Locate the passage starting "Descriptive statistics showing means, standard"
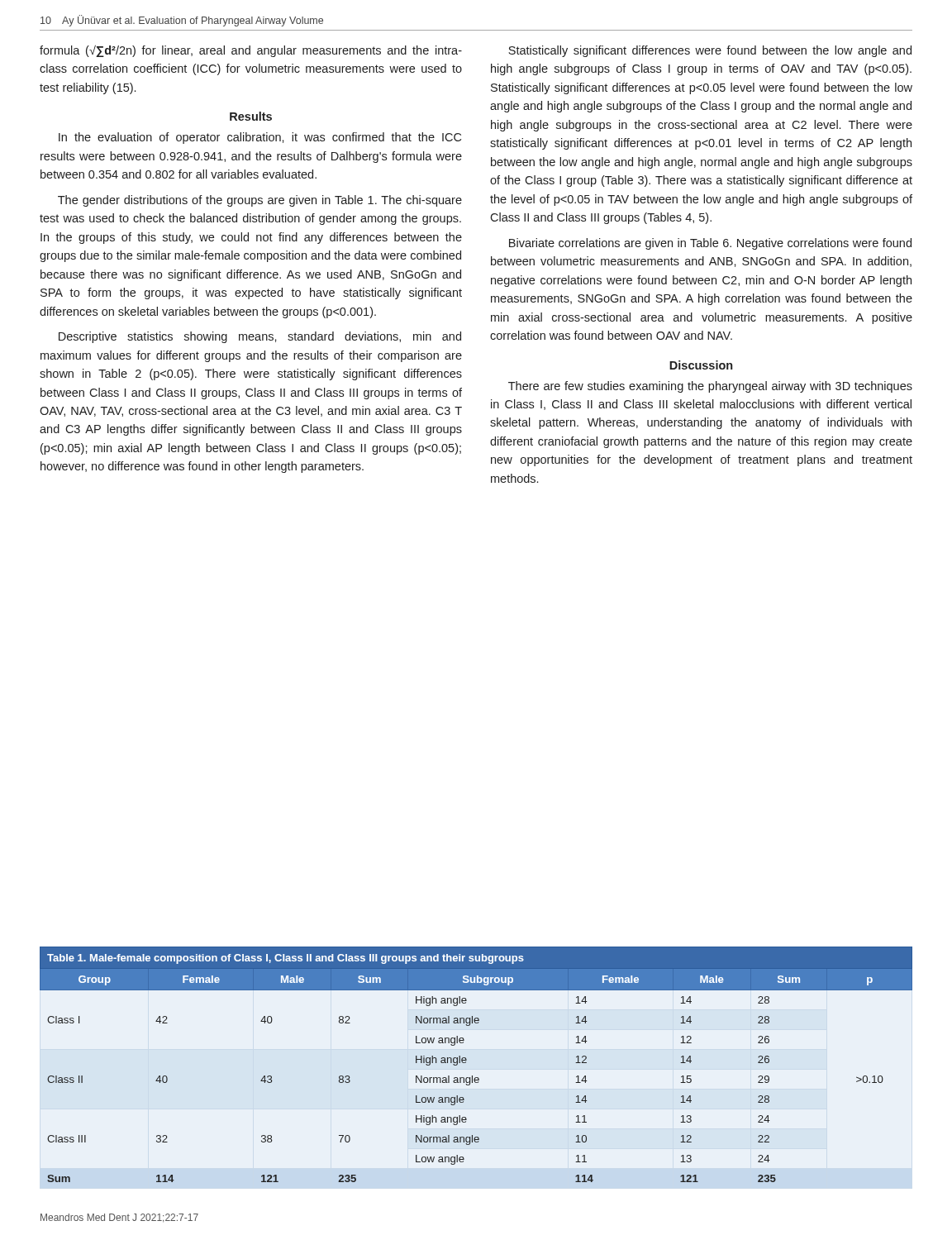The image size is (952, 1240). pos(251,402)
